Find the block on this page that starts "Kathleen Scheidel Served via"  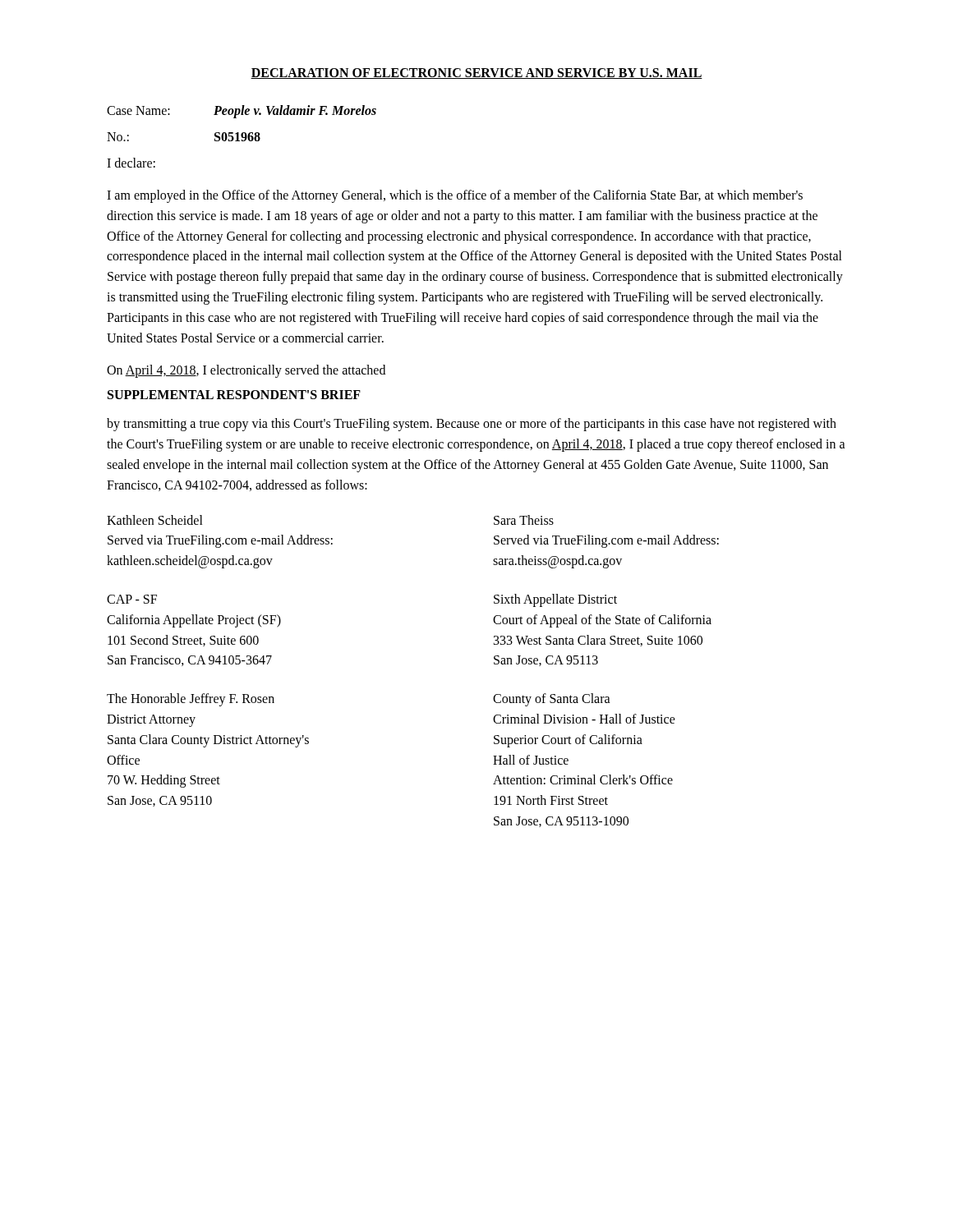click(155, 520)
